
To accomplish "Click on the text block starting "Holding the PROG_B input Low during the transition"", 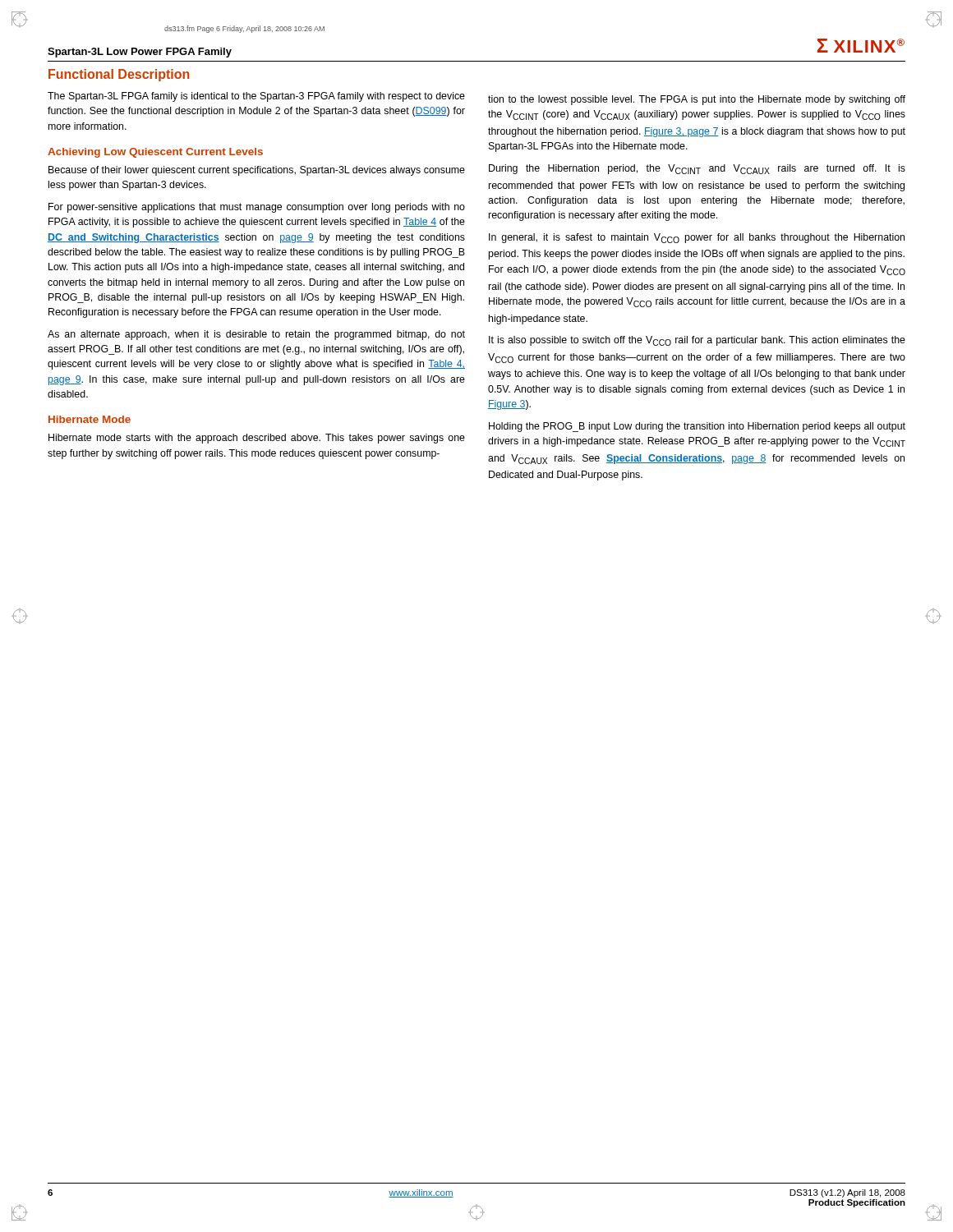I will (697, 450).
